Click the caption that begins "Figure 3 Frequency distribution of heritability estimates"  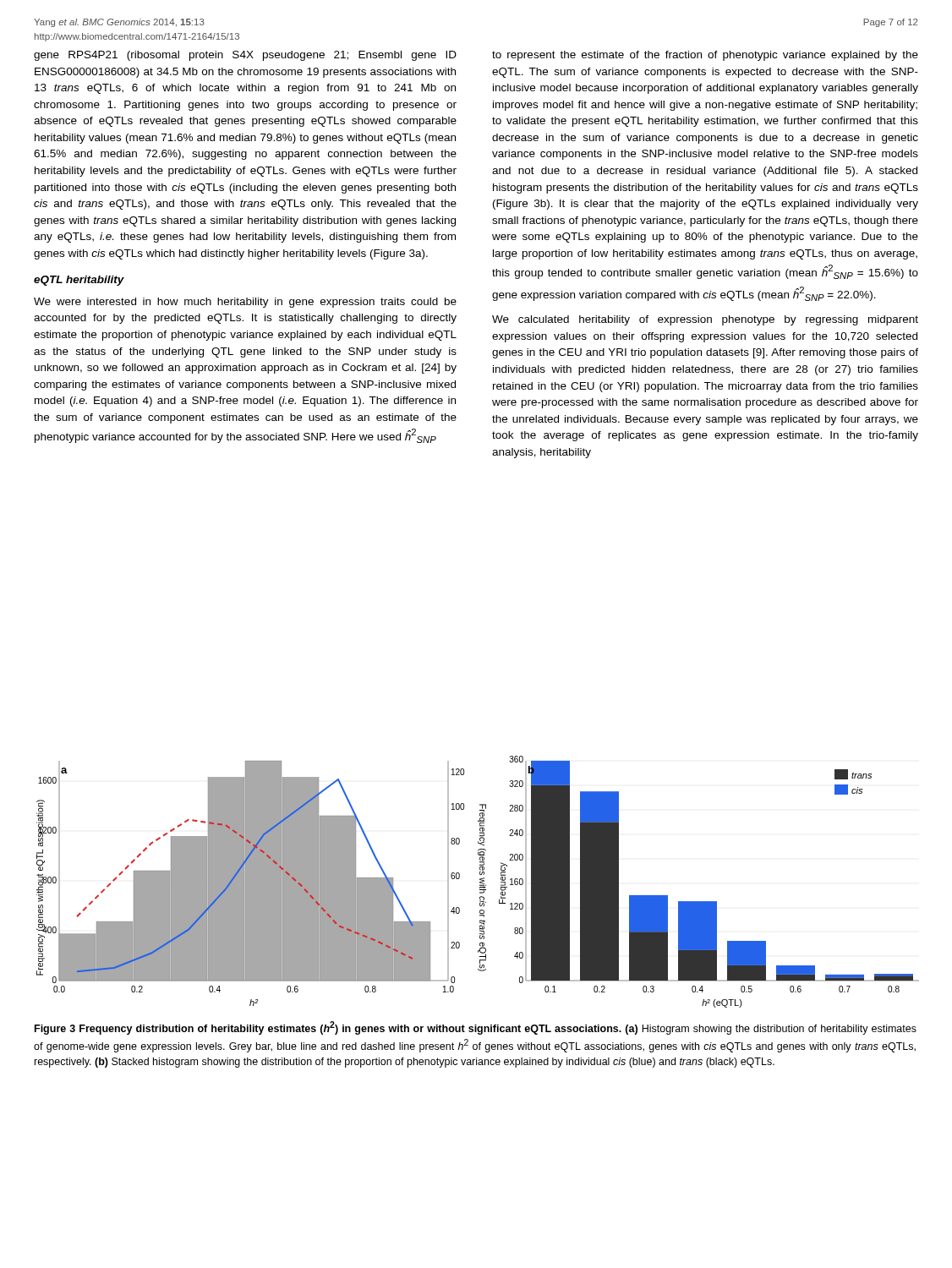click(x=475, y=1044)
